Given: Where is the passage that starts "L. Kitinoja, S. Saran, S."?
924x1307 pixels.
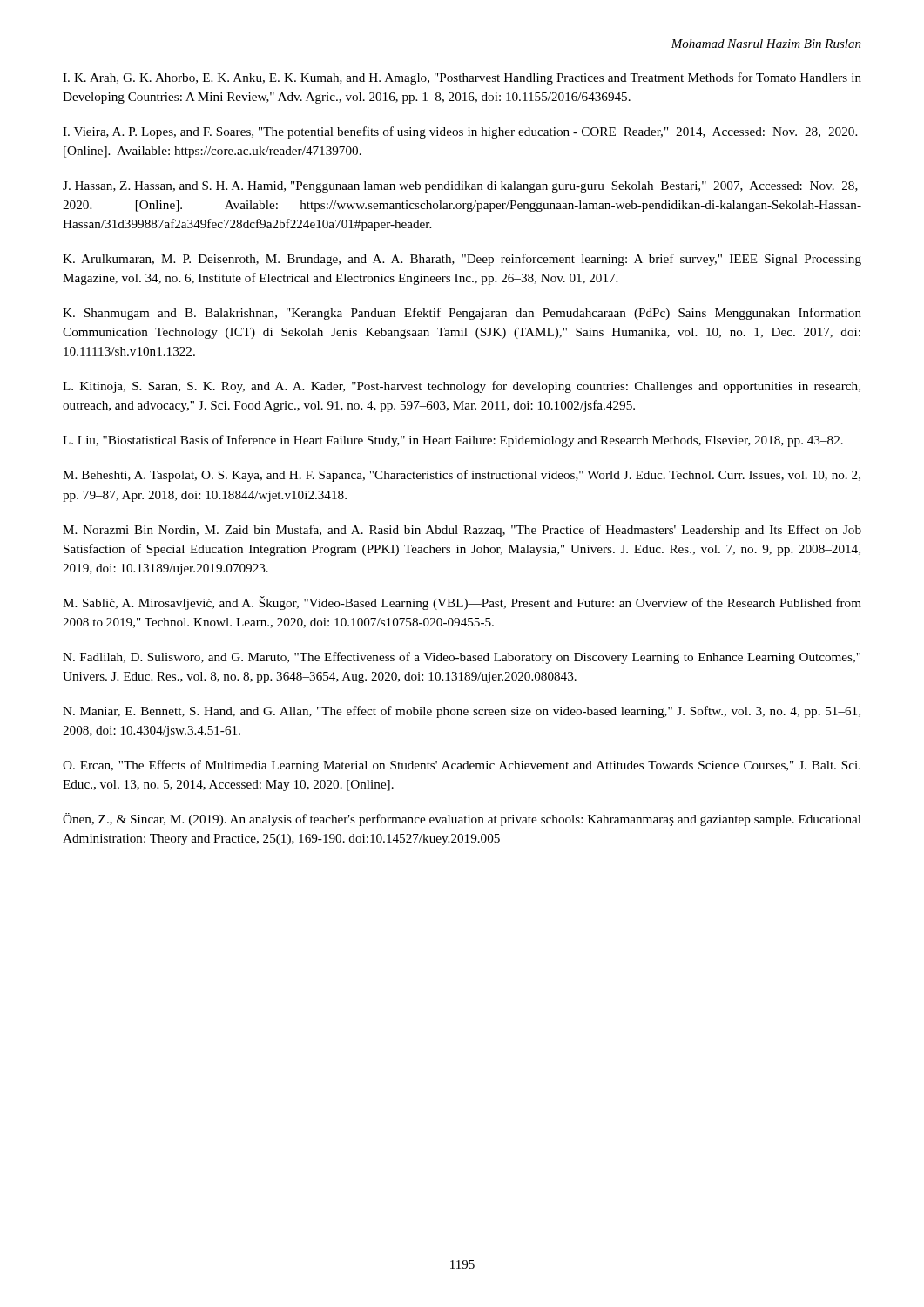Looking at the screenshot, I should click(x=462, y=395).
